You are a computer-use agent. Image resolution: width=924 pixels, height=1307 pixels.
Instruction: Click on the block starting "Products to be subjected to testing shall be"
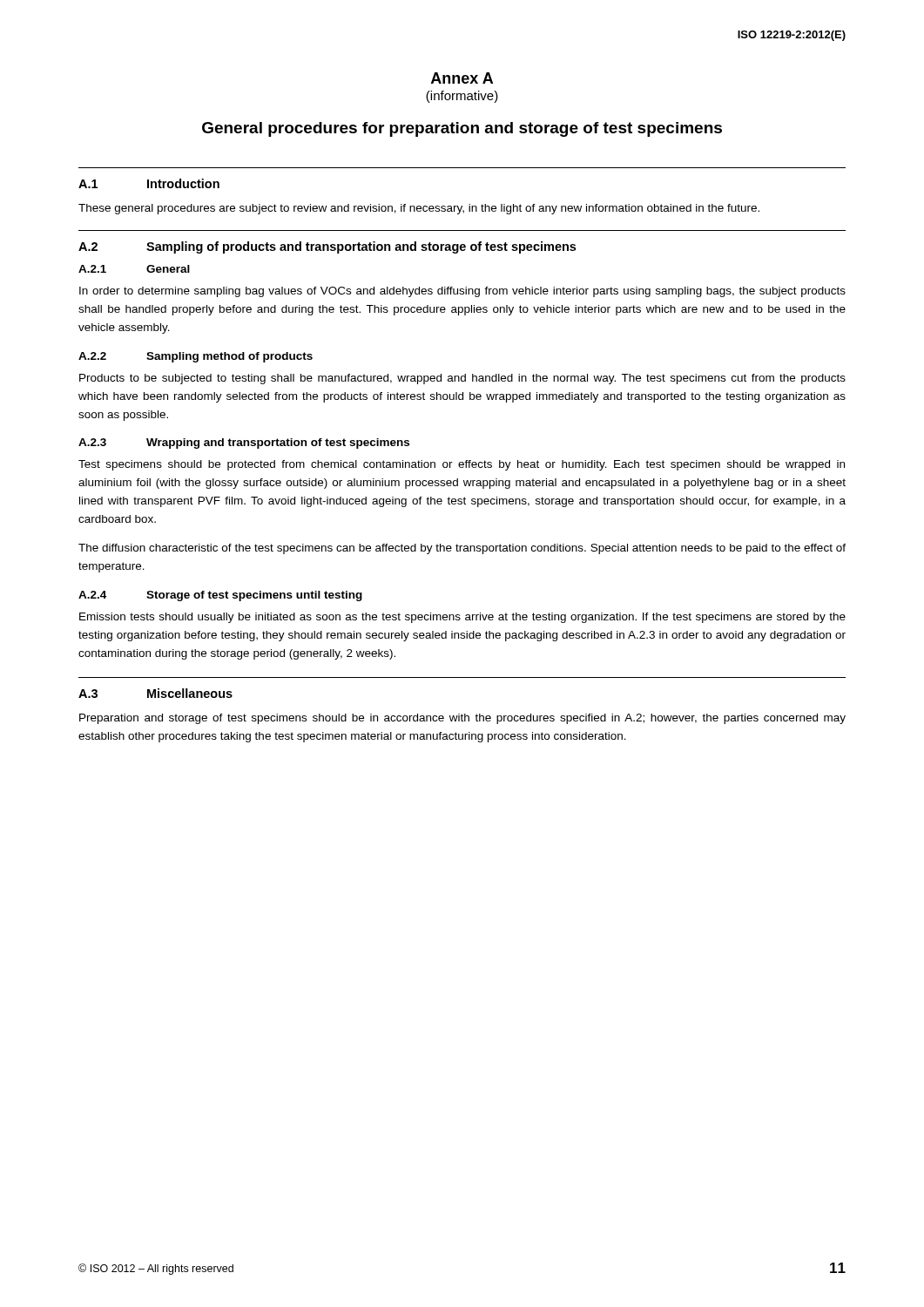[462, 396]
